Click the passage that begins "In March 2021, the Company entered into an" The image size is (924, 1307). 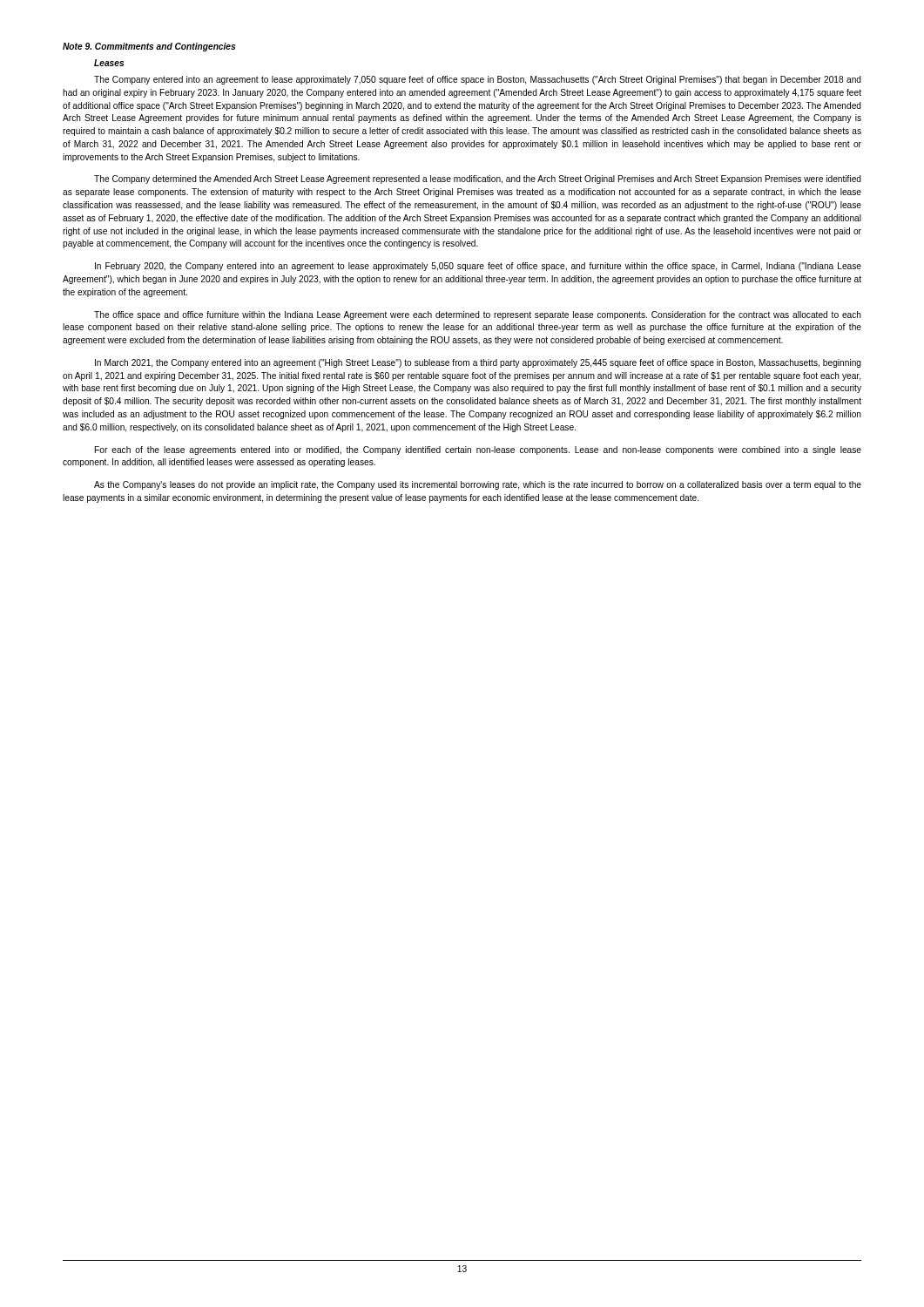[x=462, y=396]
